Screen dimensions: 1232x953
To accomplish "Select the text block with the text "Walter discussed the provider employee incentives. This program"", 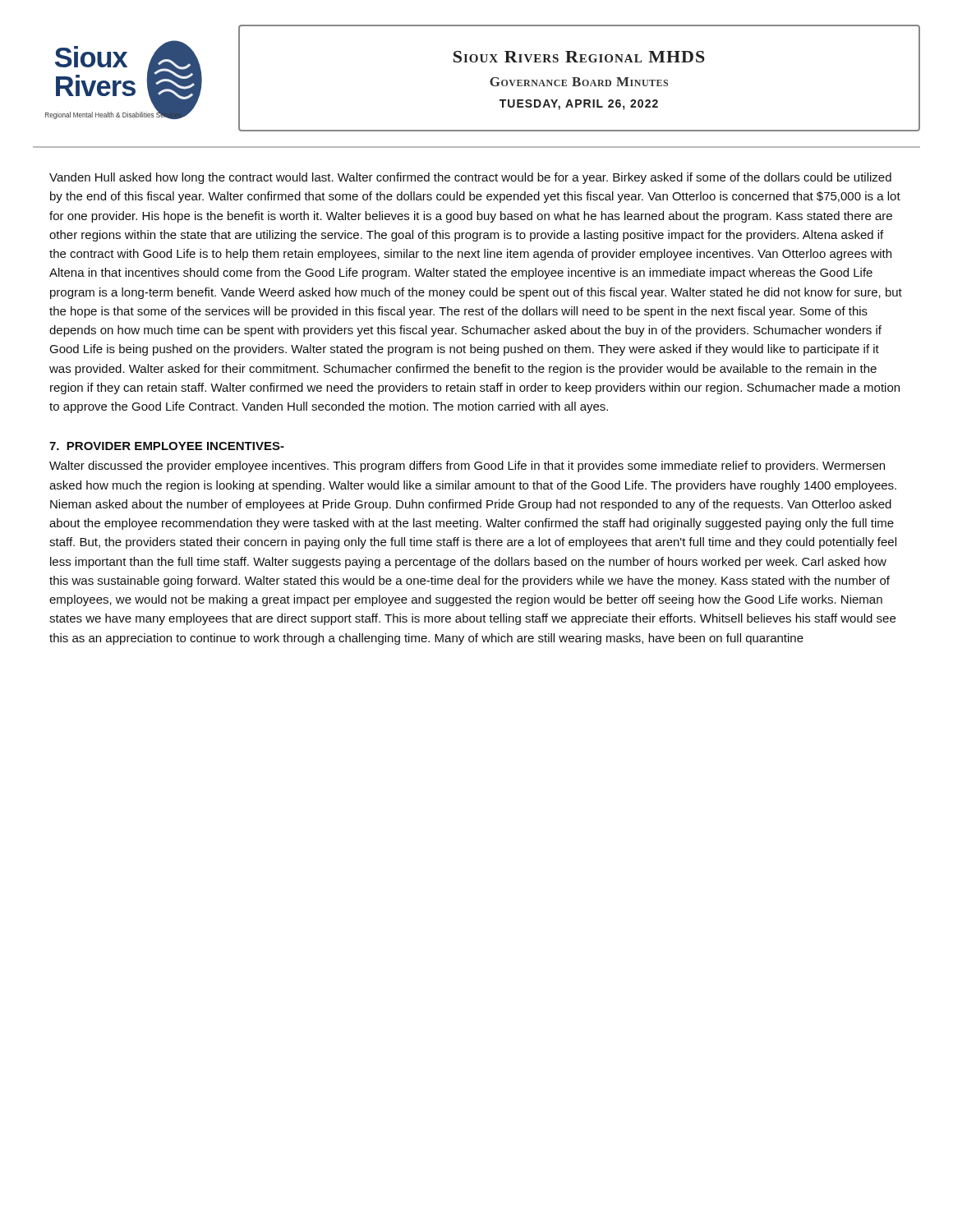I will click(x=473, y=551).
